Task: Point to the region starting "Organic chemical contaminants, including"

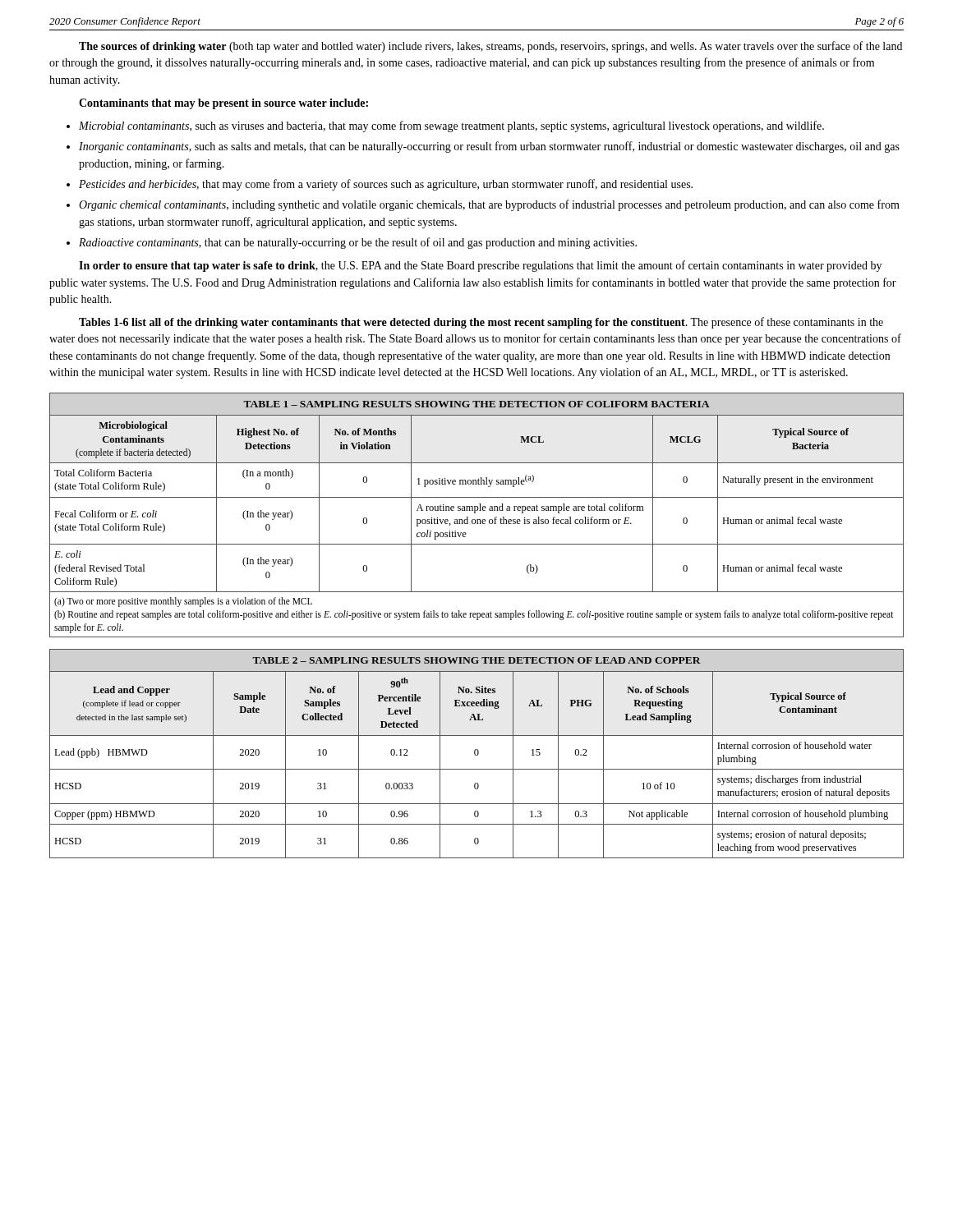Action: 489,214
